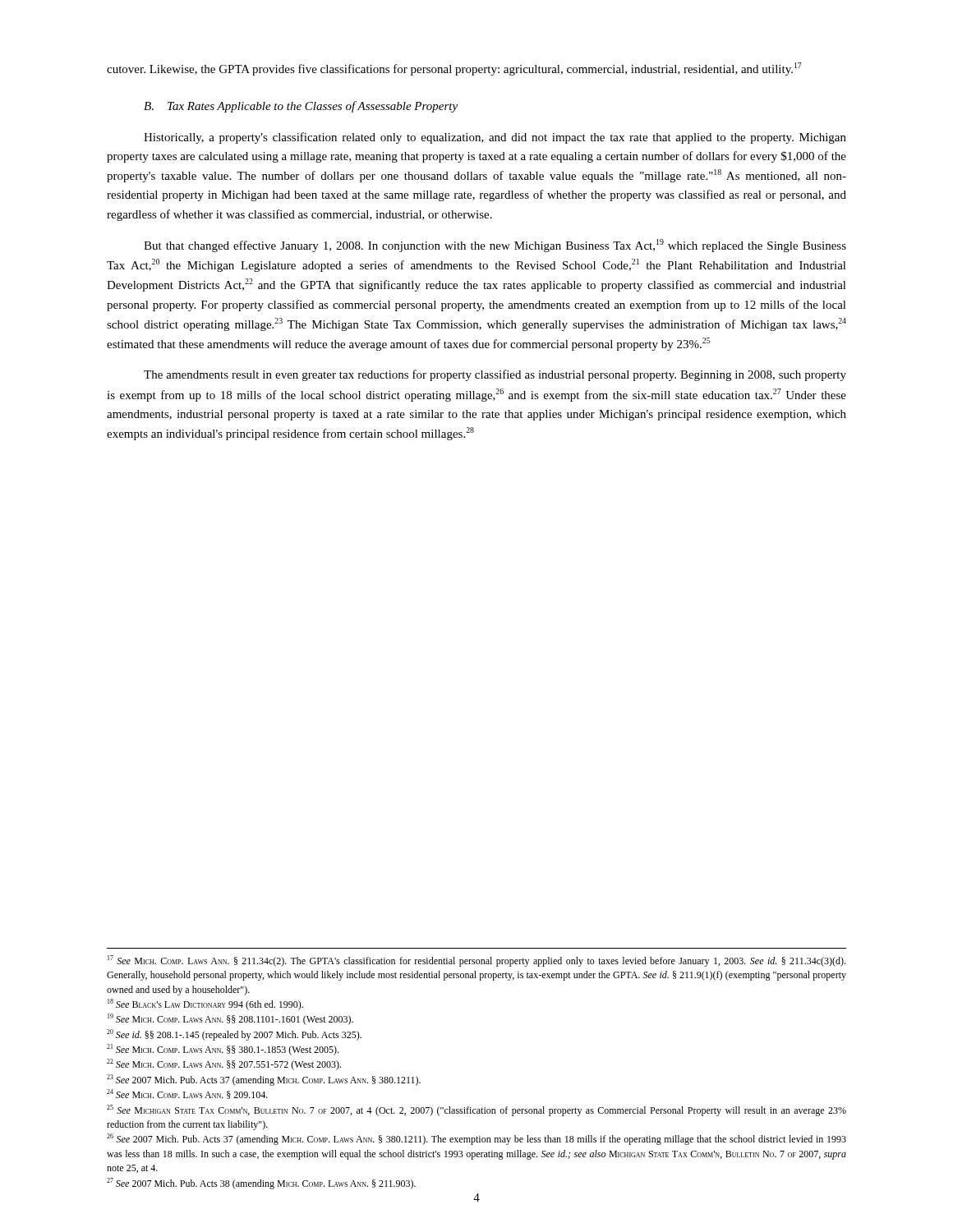Select the text block starting "25 See Michigan"
Screen dimensions: 1232x953
click(x=476, y=1117)
